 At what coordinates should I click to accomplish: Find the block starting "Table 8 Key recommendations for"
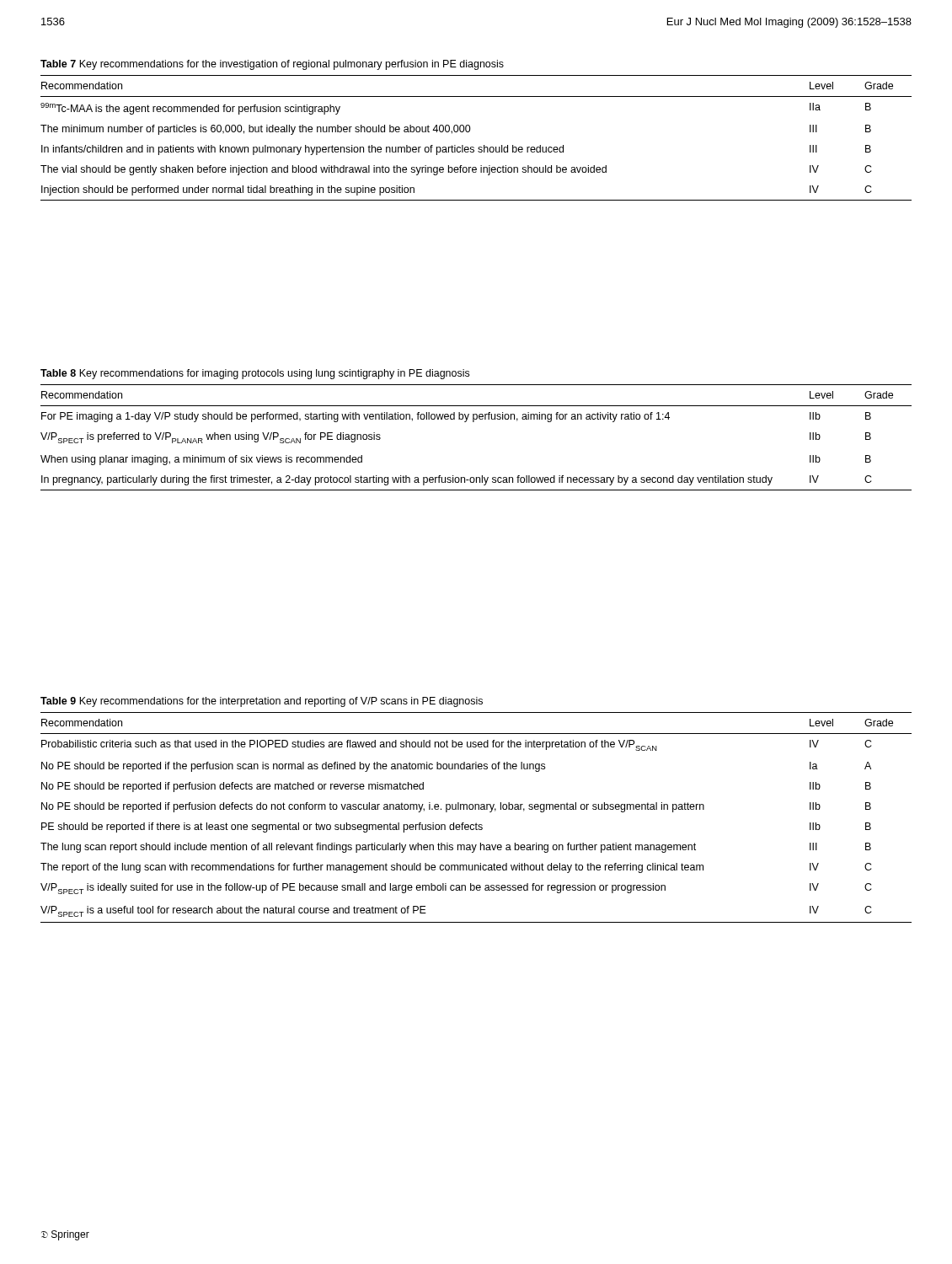coord(255,373)
